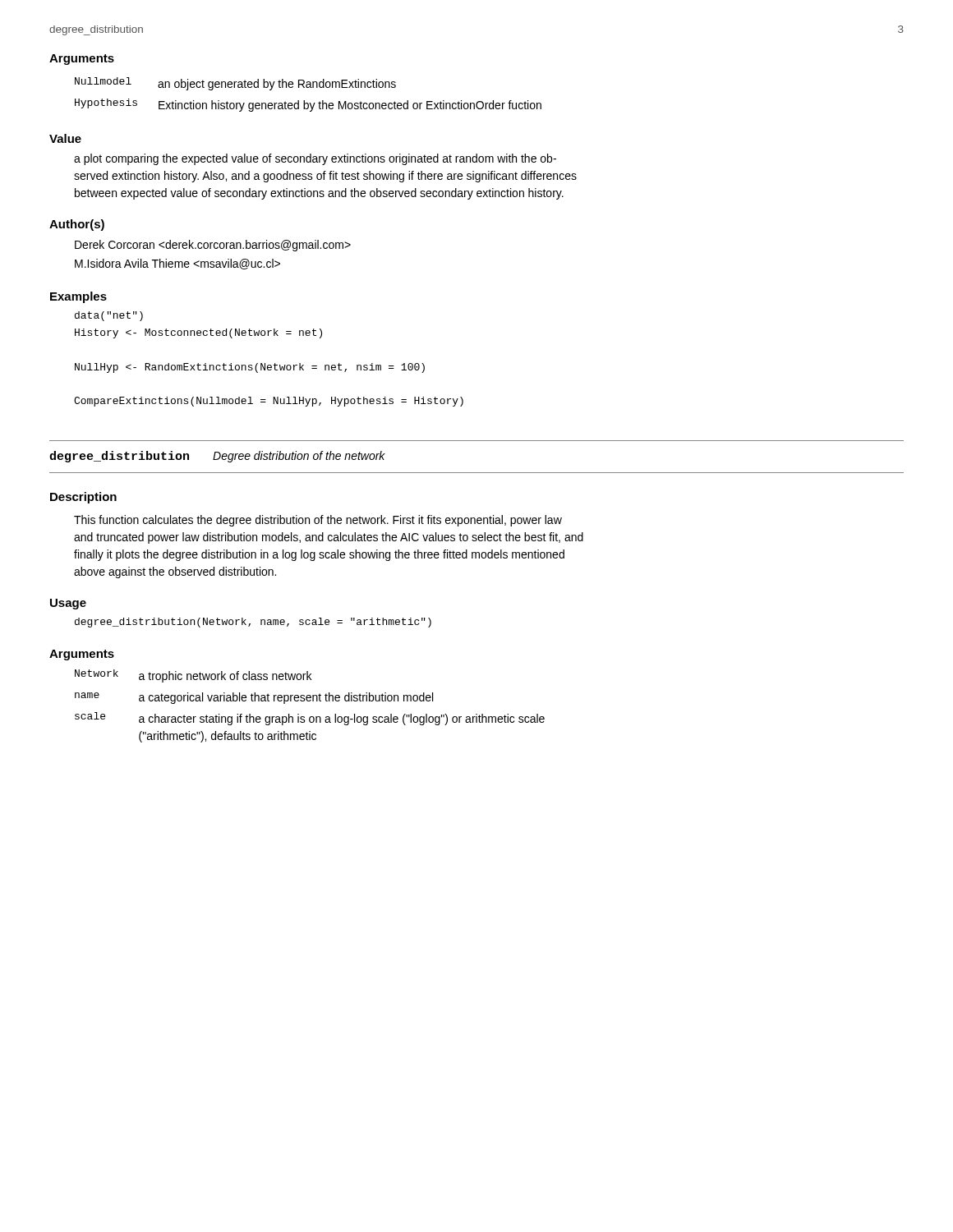Viewport: 953px width, 1232px height.
Task: Click on the table containing "a categorical variable"
Action: click(x=476, y=706)
